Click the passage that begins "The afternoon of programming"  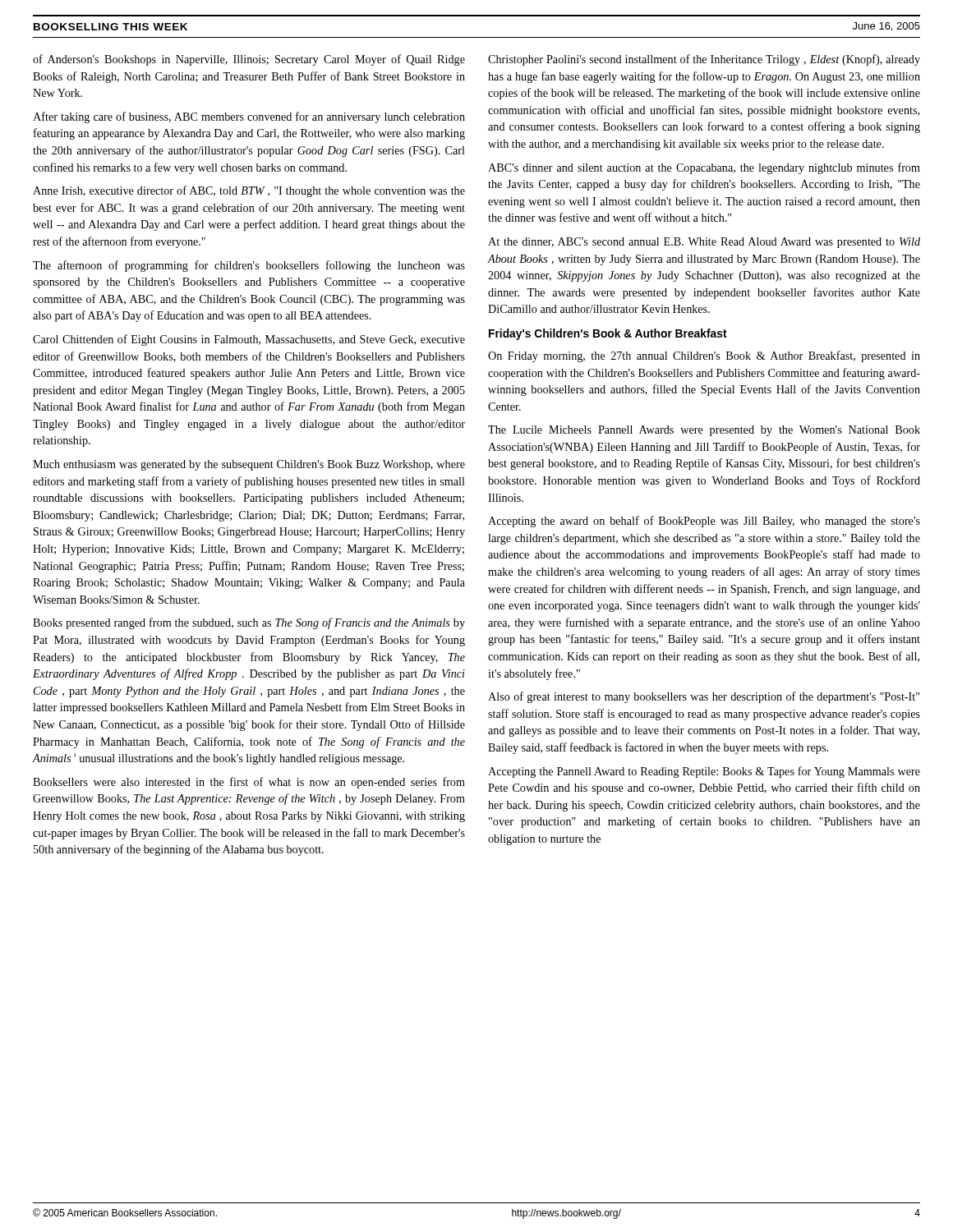coord(249,291)
